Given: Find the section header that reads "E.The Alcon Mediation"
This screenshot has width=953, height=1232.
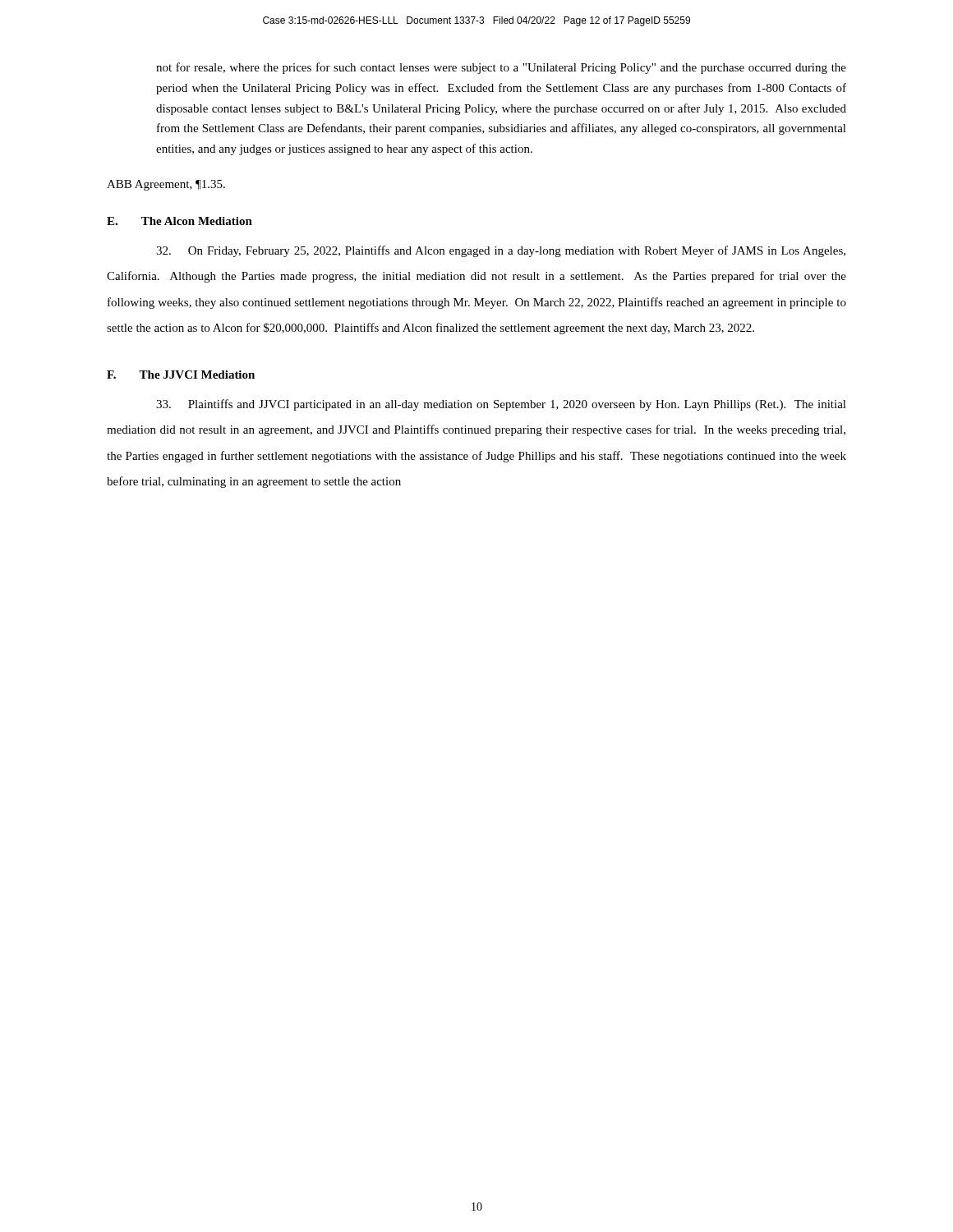Looking at the screenshot, I should (179, 221).
